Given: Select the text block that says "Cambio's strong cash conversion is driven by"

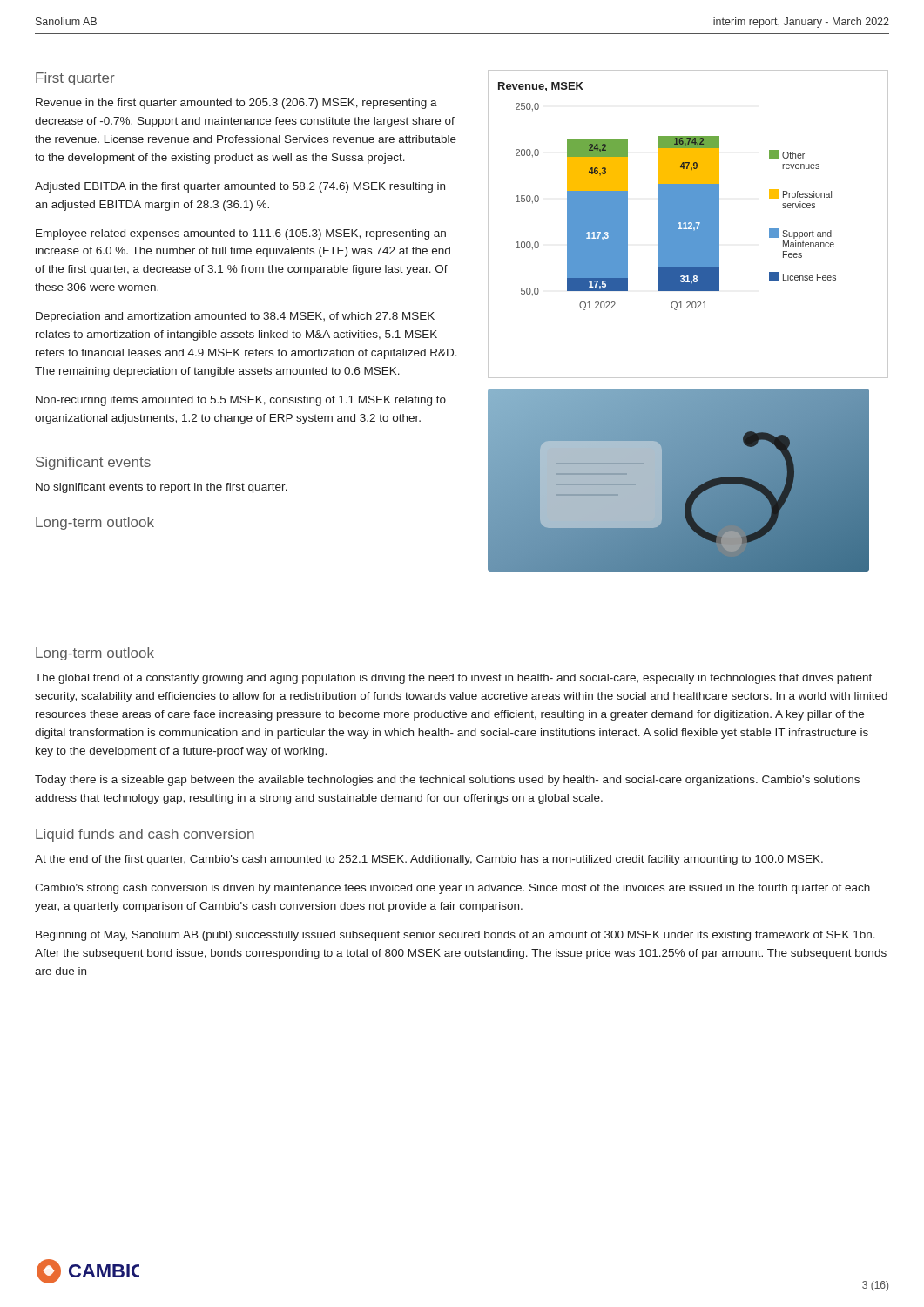Looking at the screenshot, I should (x=453, y=897).
